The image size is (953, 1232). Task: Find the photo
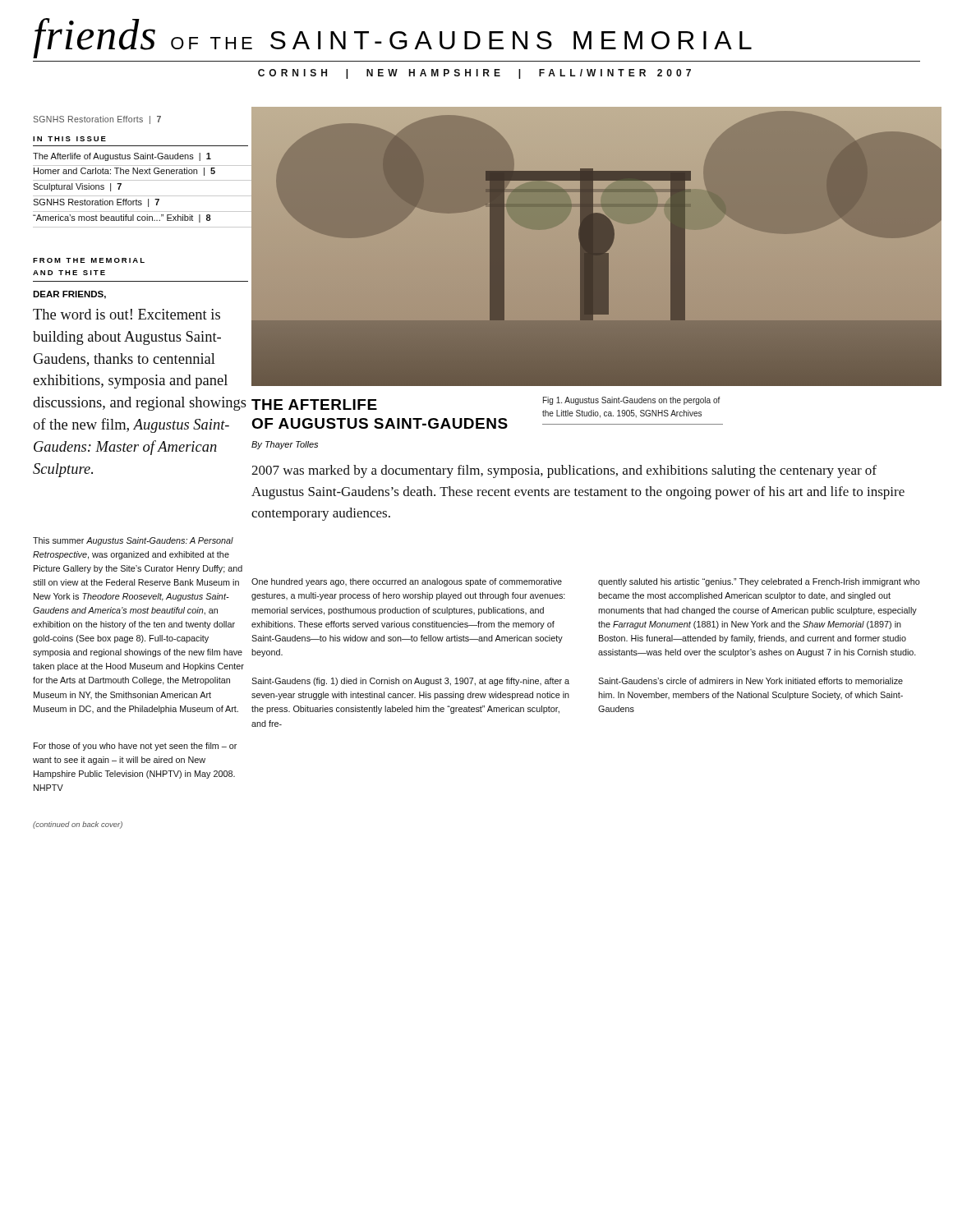coord(596,246)
